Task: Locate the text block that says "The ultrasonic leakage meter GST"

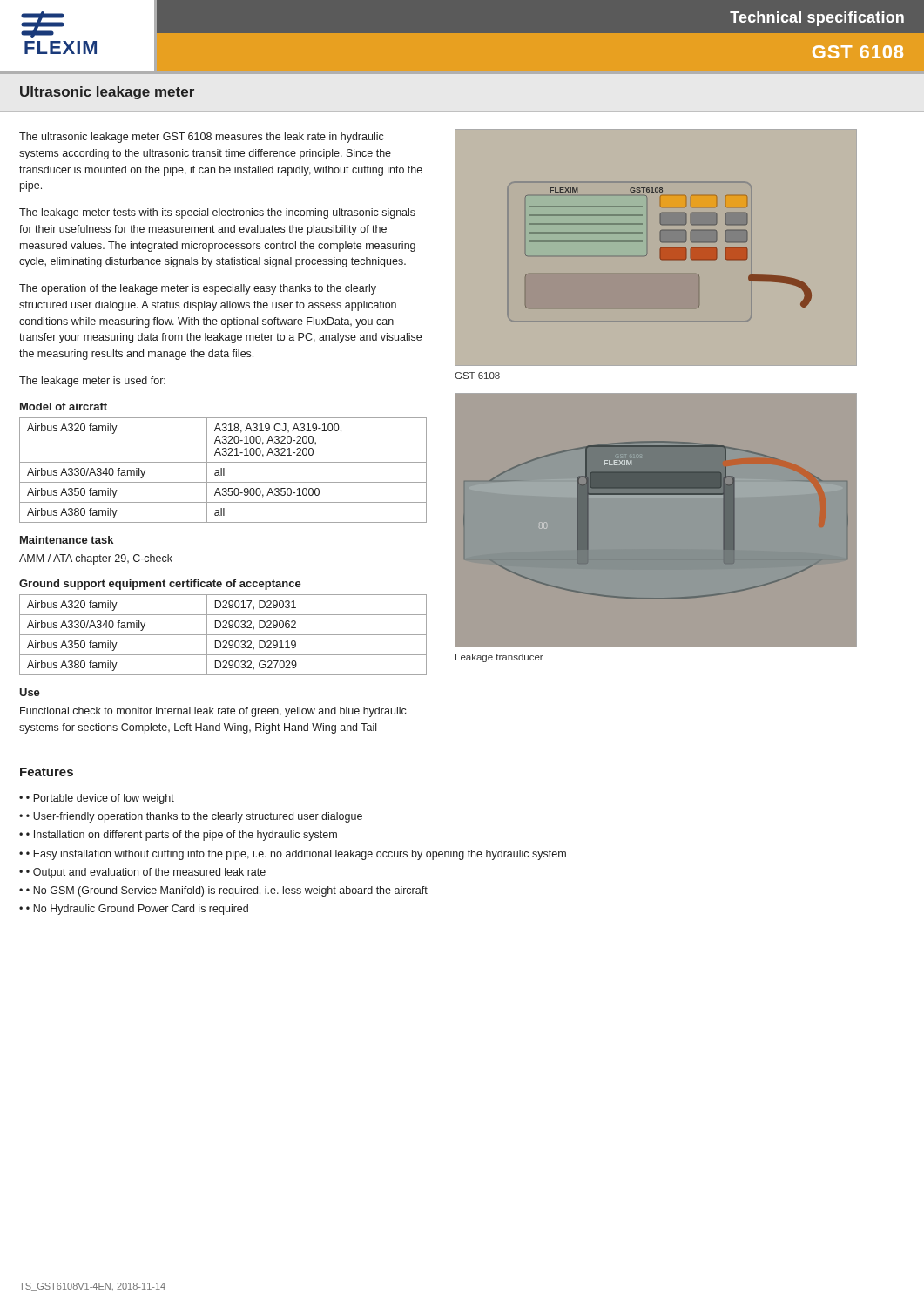Action: [x=221, y=161]
